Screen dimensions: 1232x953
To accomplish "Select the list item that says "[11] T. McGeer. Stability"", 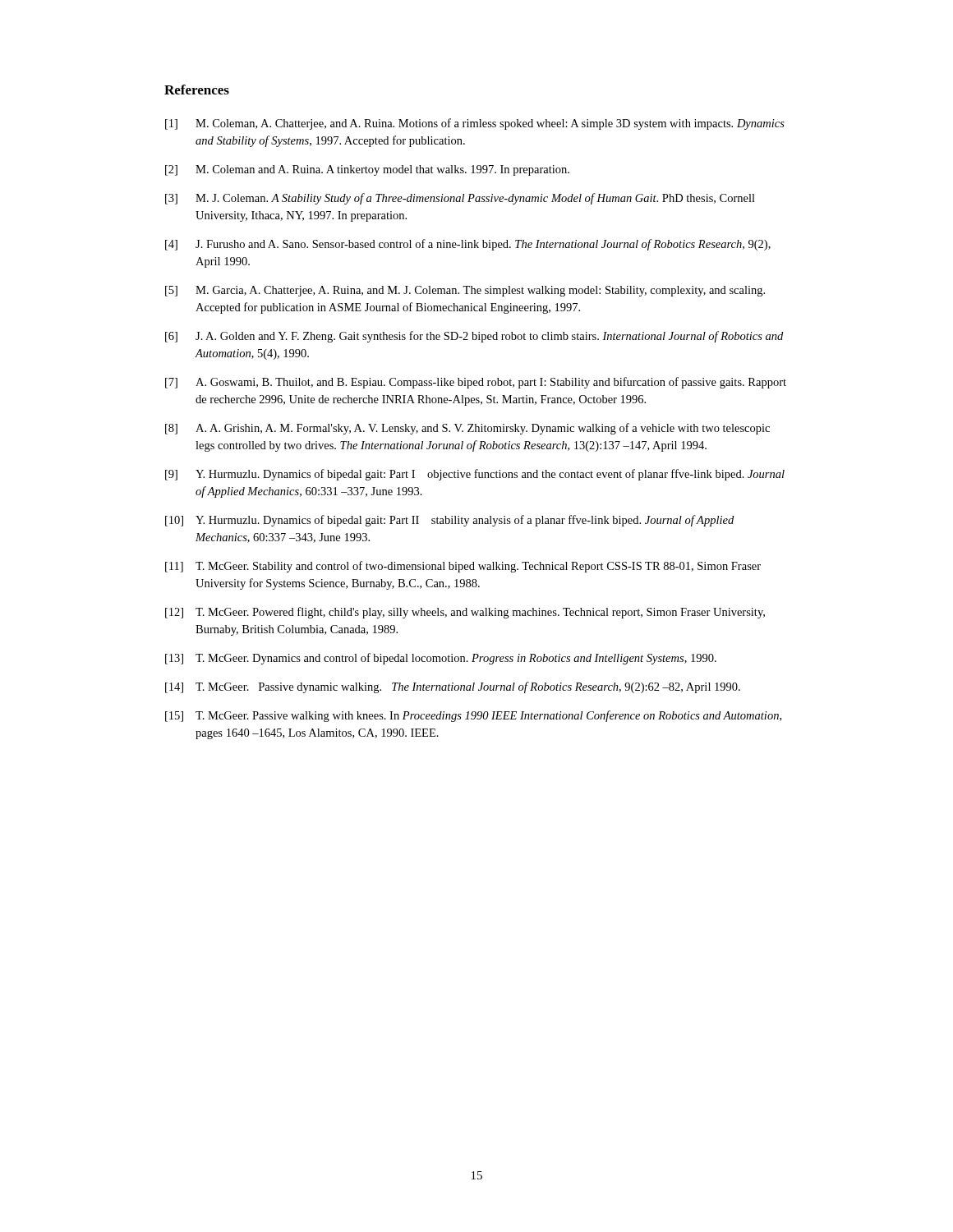I will point(476,575).
